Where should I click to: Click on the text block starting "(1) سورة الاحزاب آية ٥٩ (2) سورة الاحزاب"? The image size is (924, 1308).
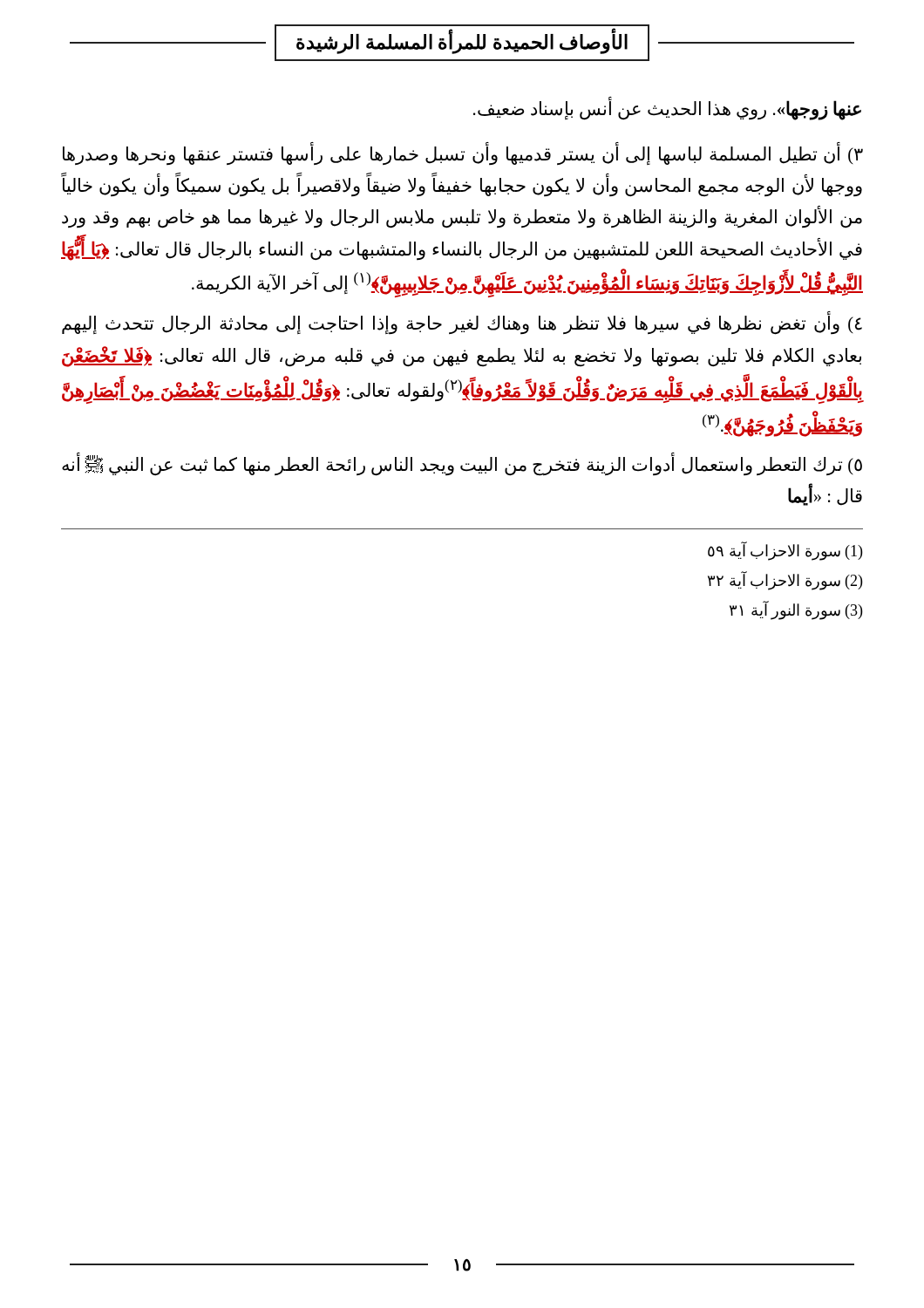point(785,551)
